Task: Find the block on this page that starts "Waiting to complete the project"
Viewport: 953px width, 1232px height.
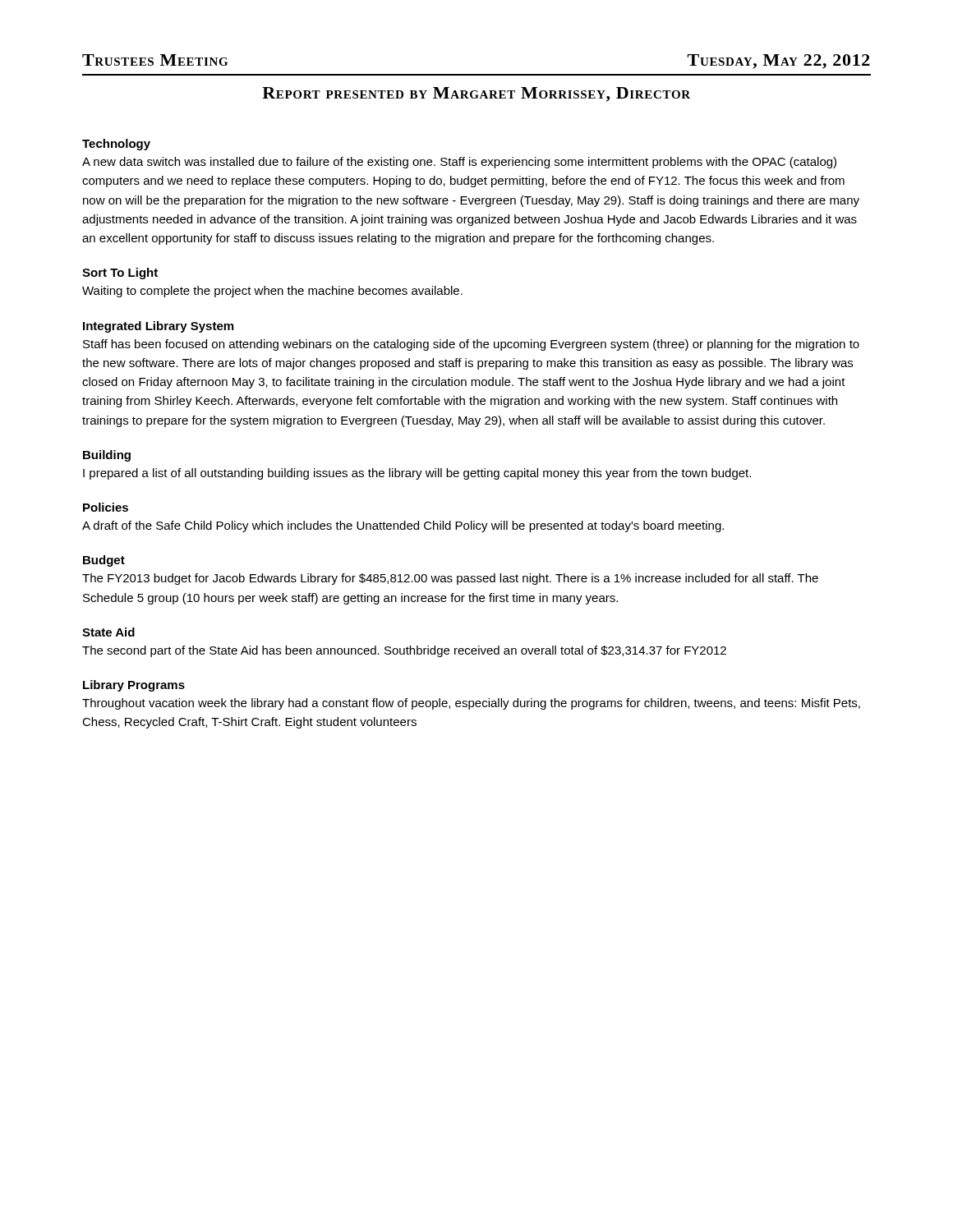Action: [x=273, y=291]
